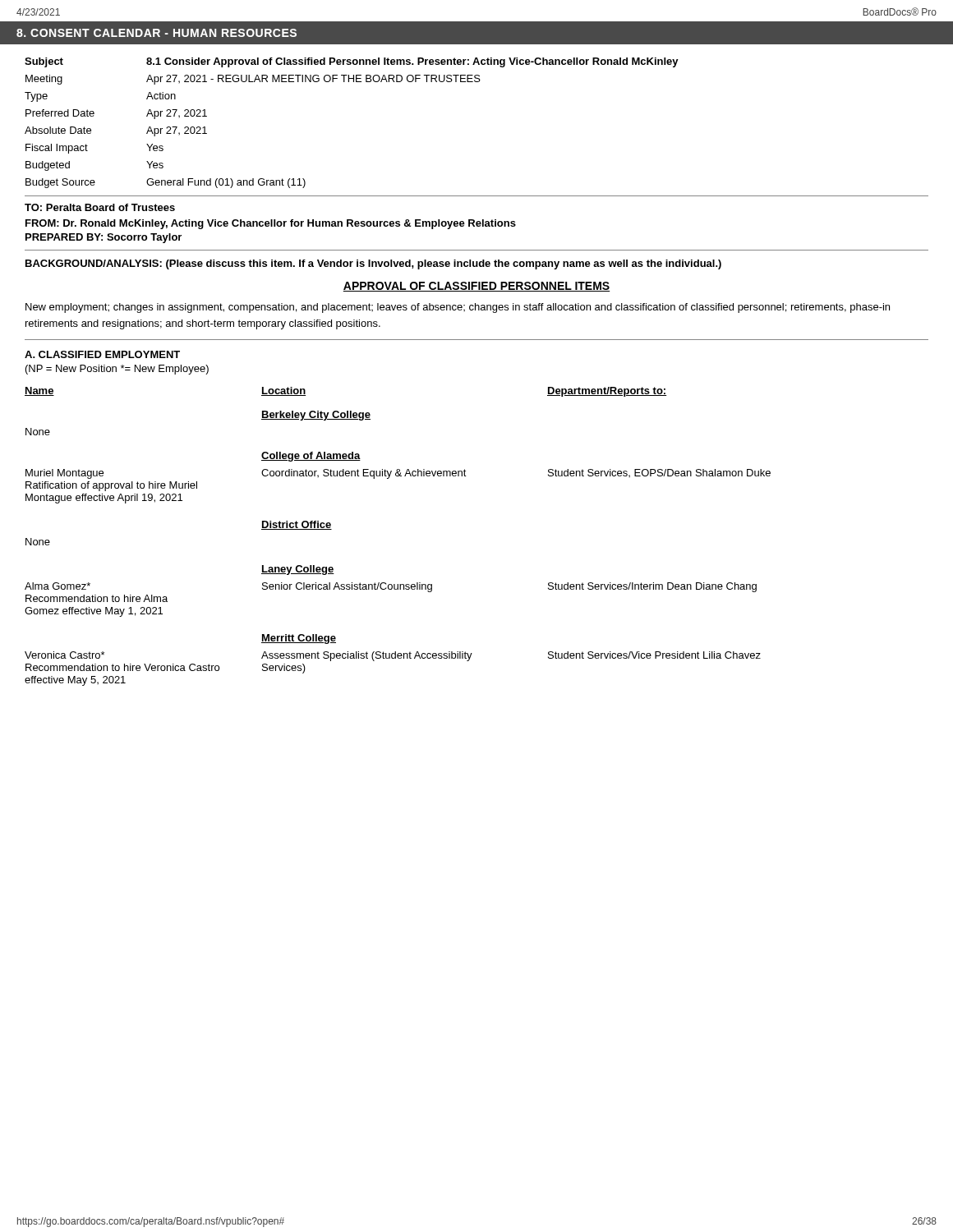Click the passage that begins "FROM: Dr. Ronald McKinley, Acting Vice Chancellor for"

270,223
